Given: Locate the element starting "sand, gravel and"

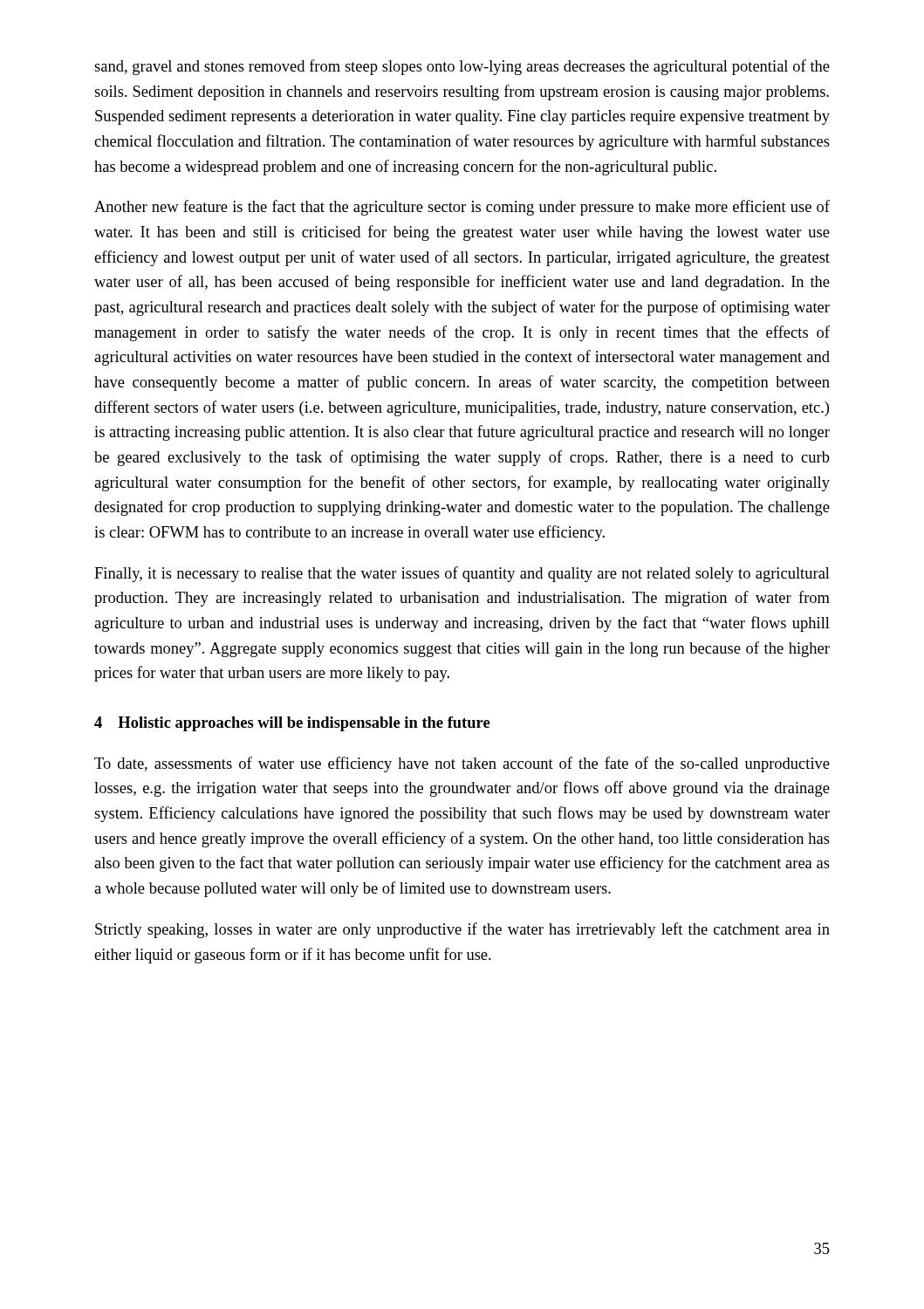Looking at the screenshot, I should pyautogui.click(x=462, y=117).
